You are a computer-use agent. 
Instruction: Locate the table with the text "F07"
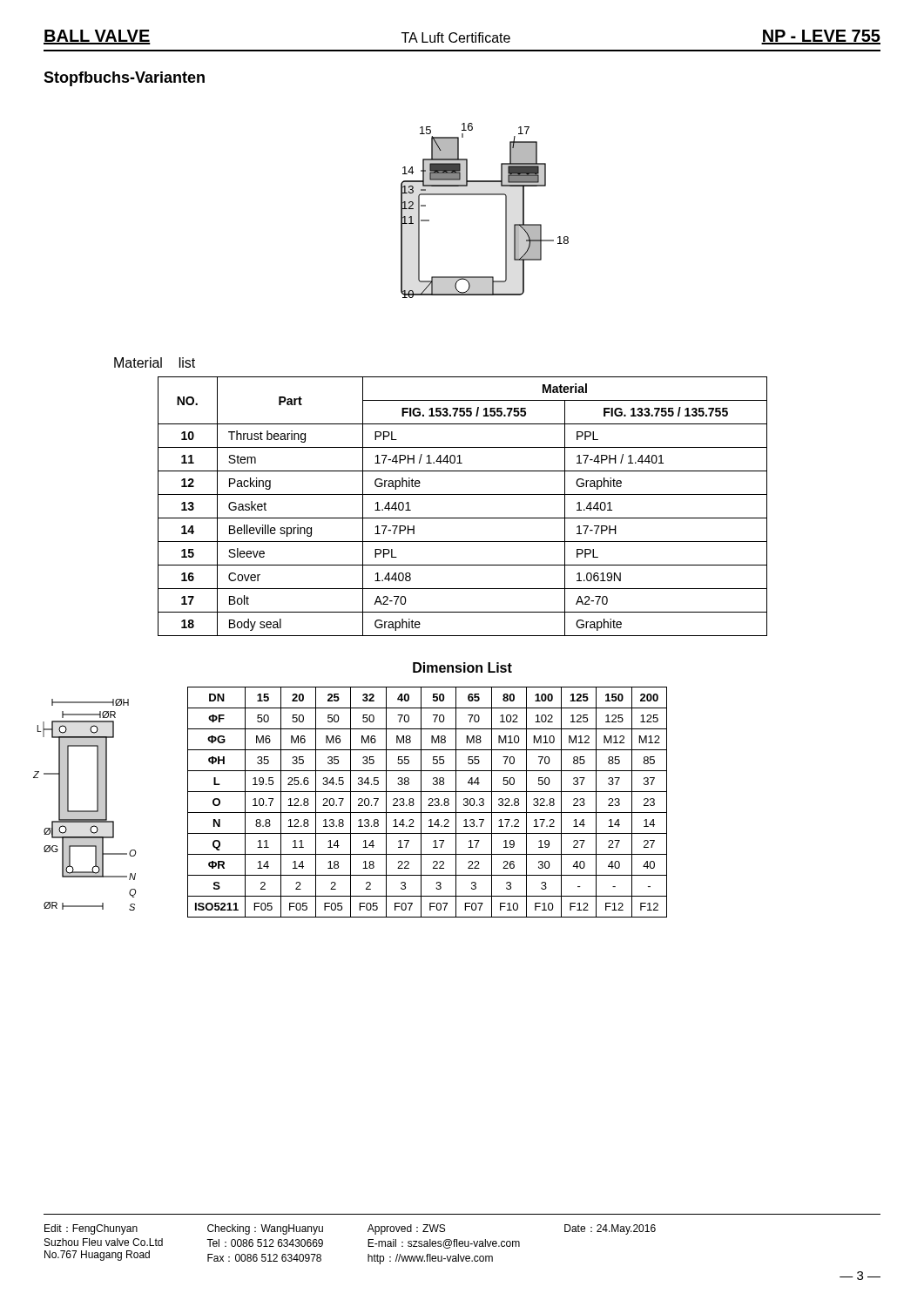[534, 802]
